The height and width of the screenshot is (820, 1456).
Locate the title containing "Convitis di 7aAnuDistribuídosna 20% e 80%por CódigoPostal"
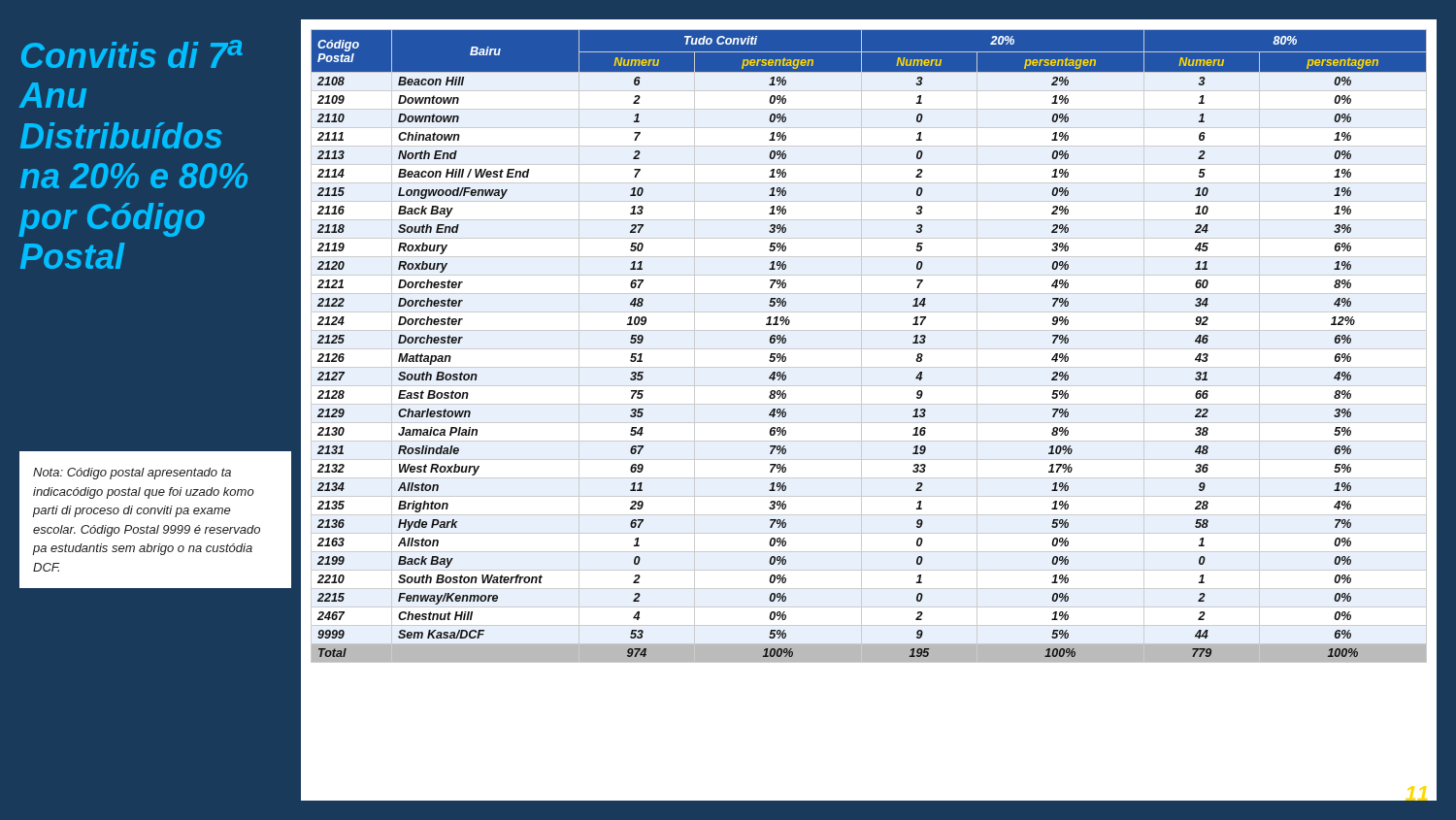point(155,153)
